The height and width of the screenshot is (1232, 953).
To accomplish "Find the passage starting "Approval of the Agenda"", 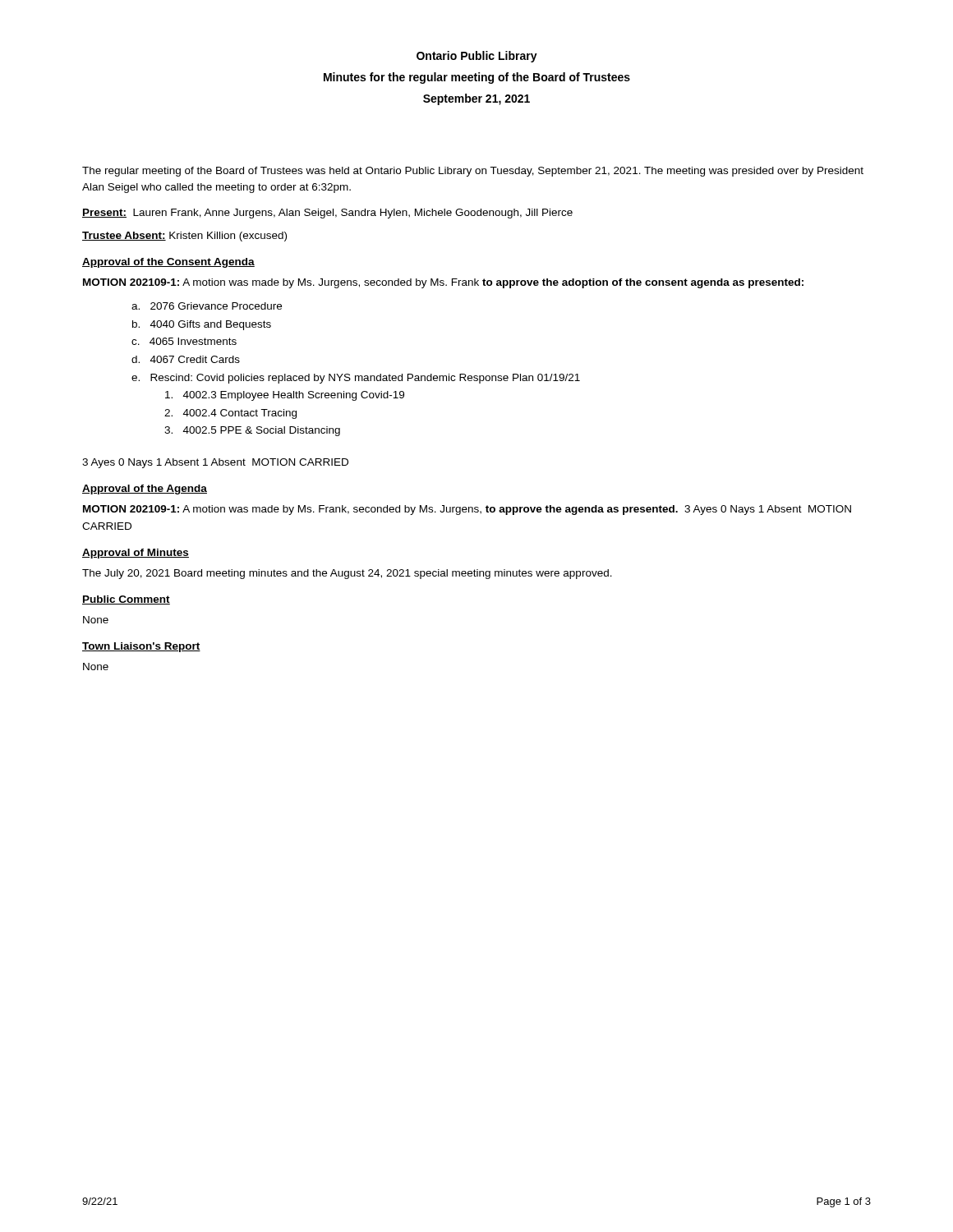I will pos(144,488).
